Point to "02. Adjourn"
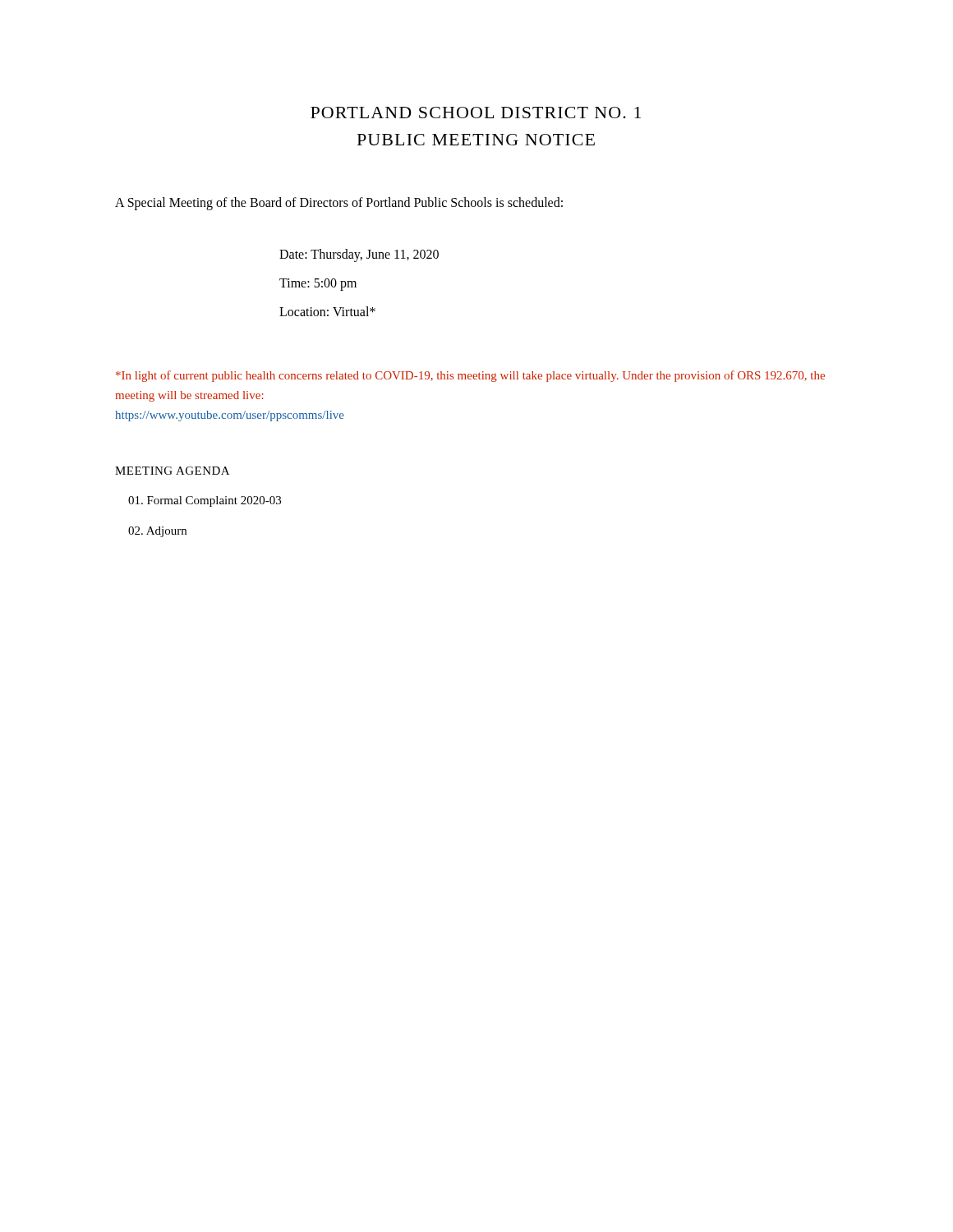This screenshot has width=953, height=1232. pyautogui.click(x=158, y=530)
